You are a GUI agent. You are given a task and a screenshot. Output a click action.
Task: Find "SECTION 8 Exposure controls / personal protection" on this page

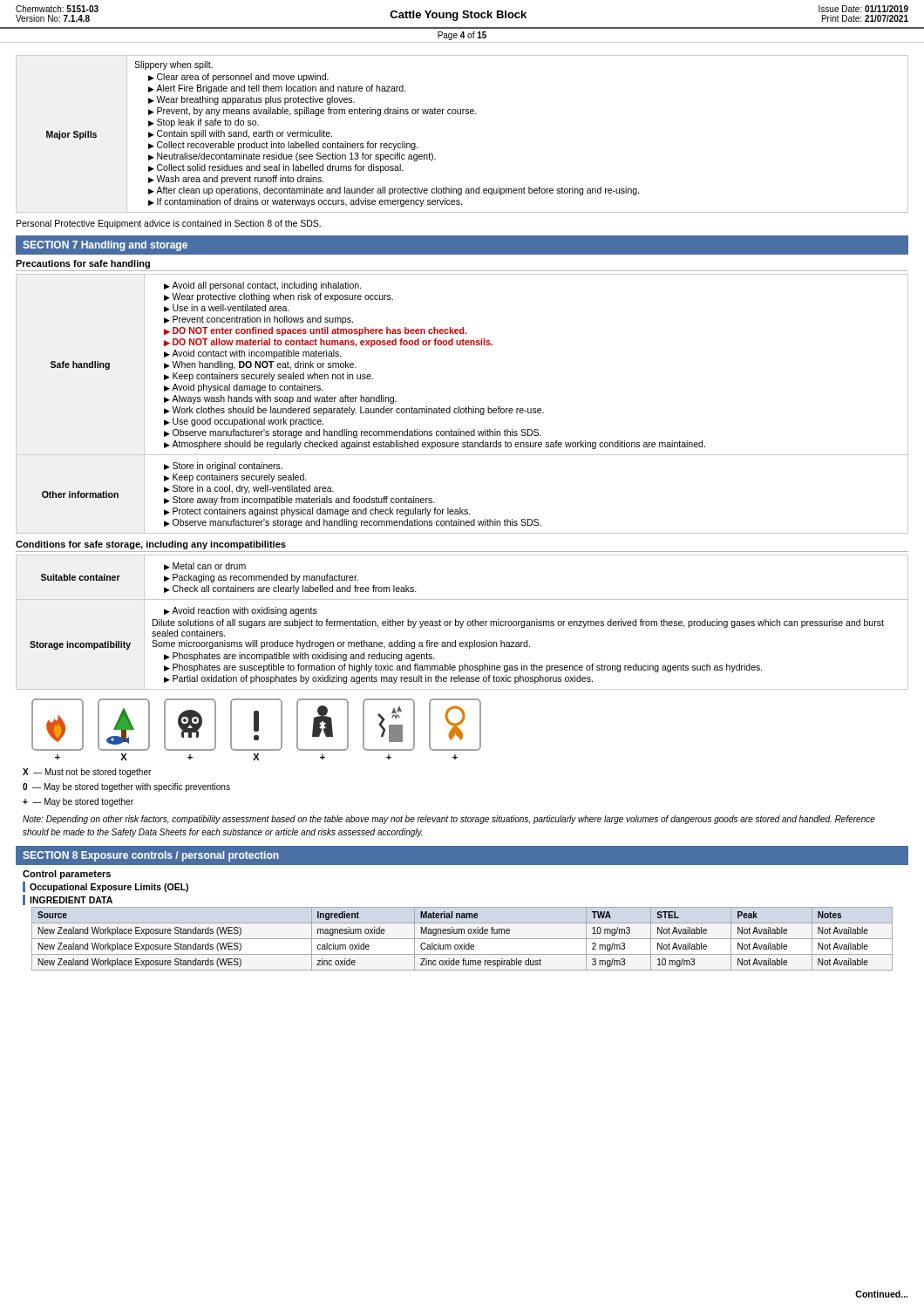(x=151, y=855)
